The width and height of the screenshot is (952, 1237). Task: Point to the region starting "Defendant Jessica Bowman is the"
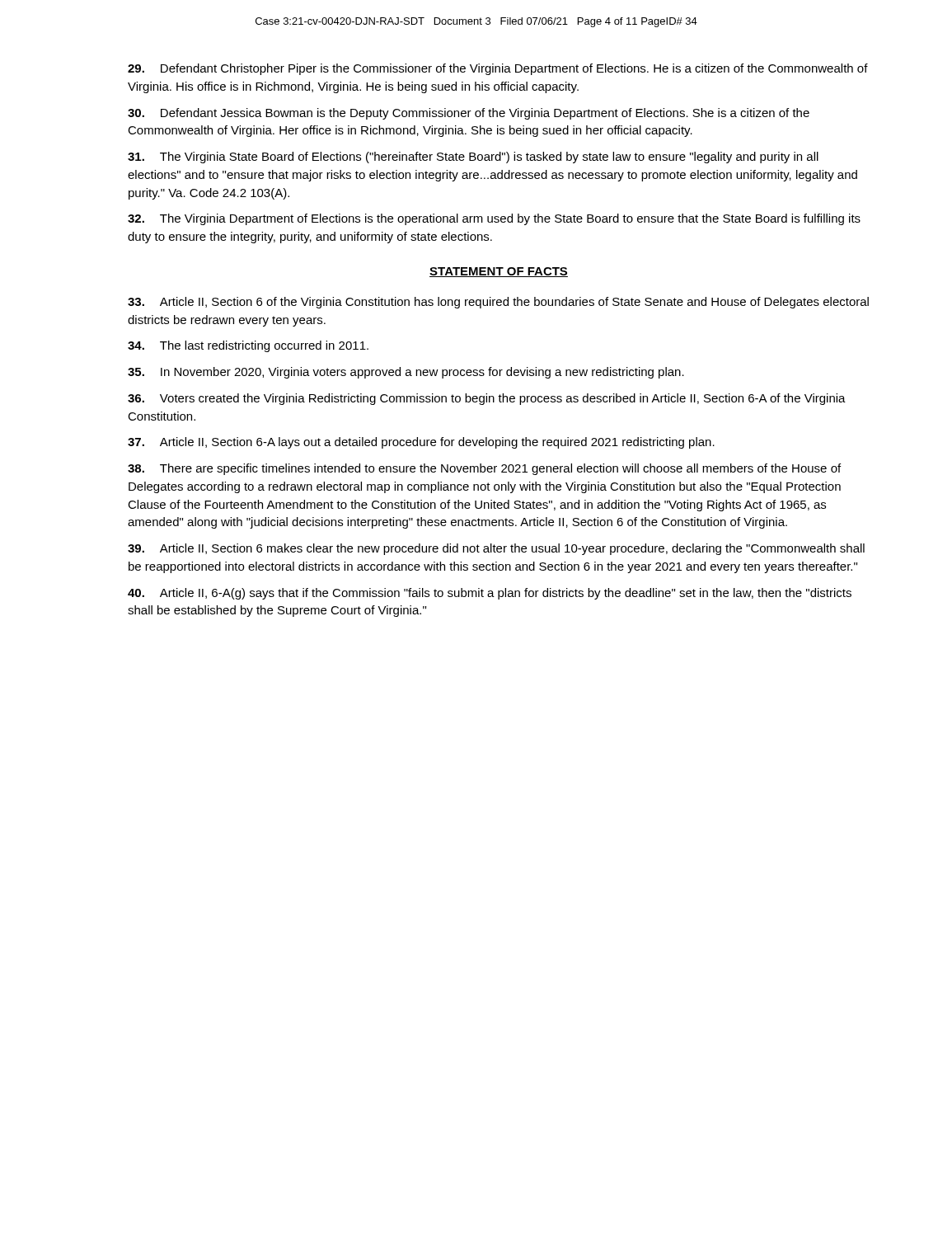click(x=469, y=121)
